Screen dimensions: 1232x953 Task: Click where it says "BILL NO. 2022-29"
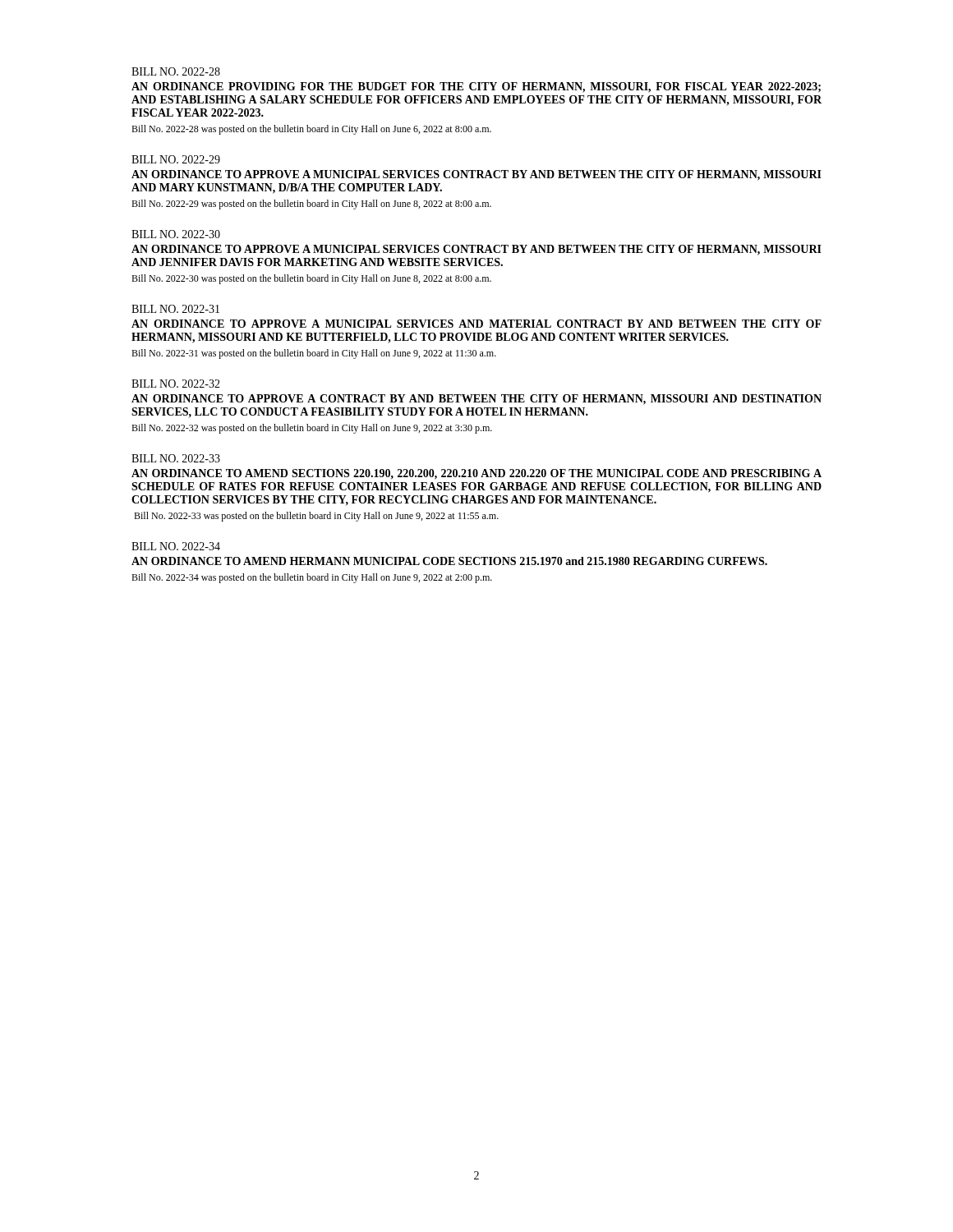tap(176, 160)
